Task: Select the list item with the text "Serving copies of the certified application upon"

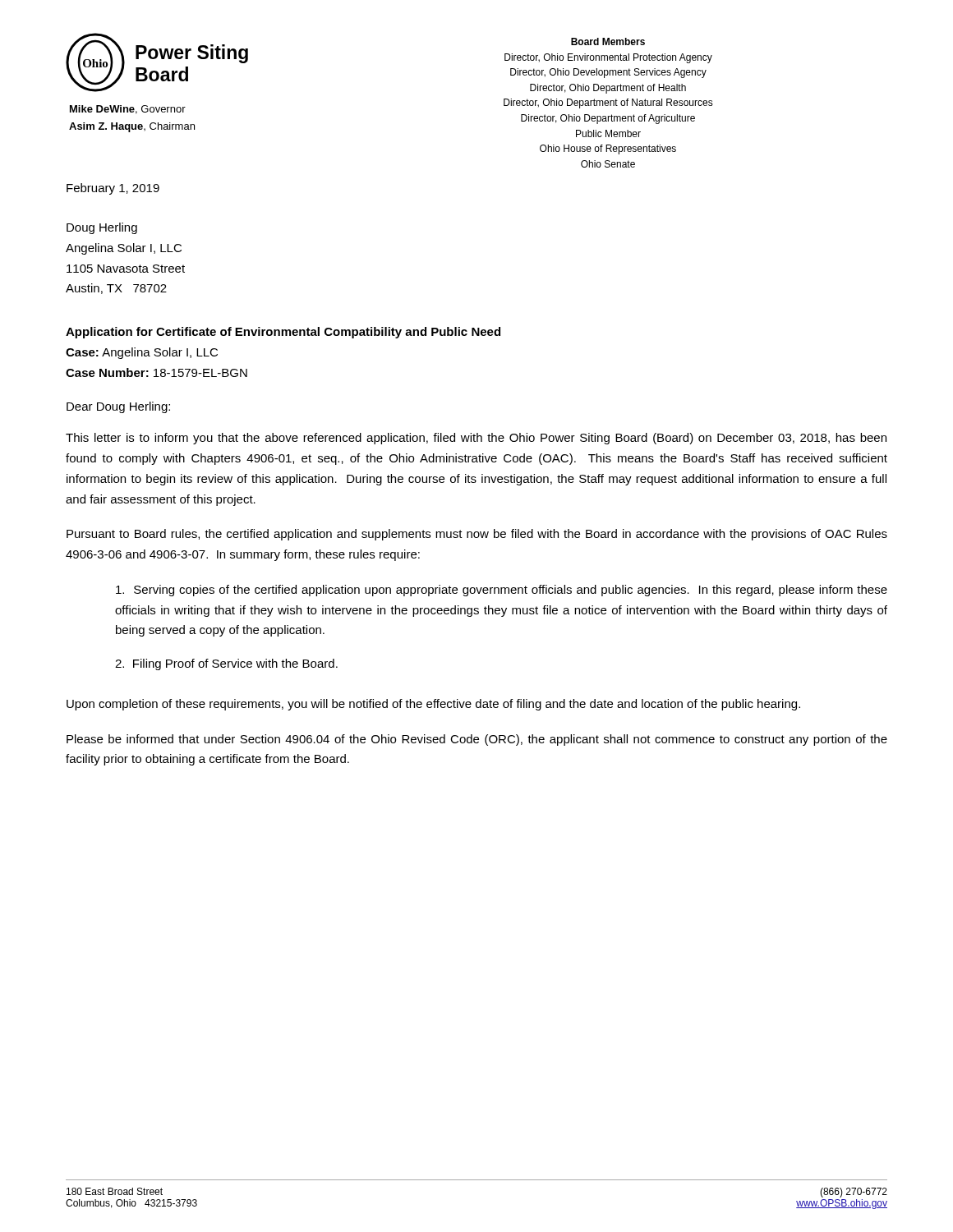Action: pos(501,609)
